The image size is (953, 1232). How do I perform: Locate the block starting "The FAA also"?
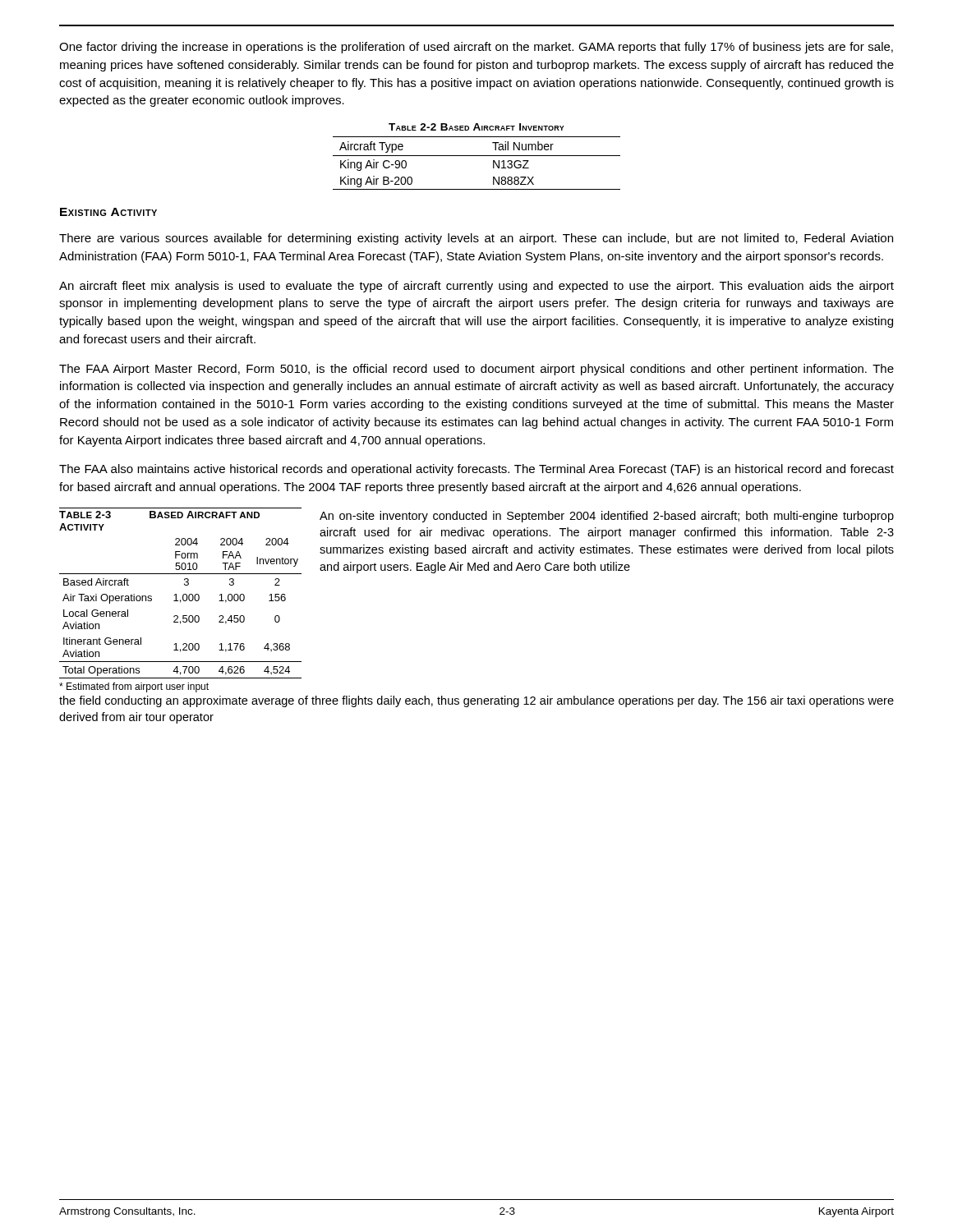click(476, 478)
